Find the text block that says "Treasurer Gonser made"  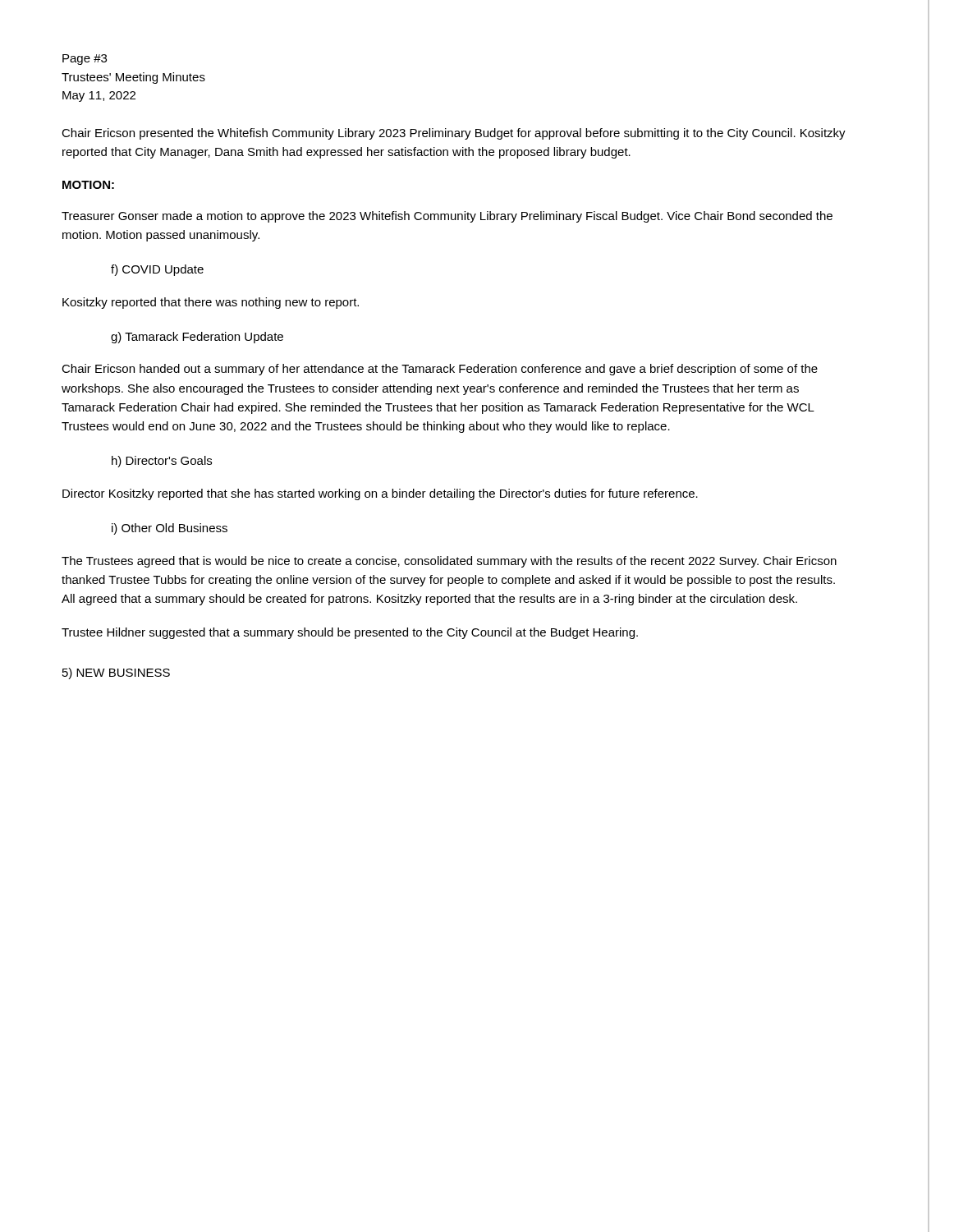(447, 225)
